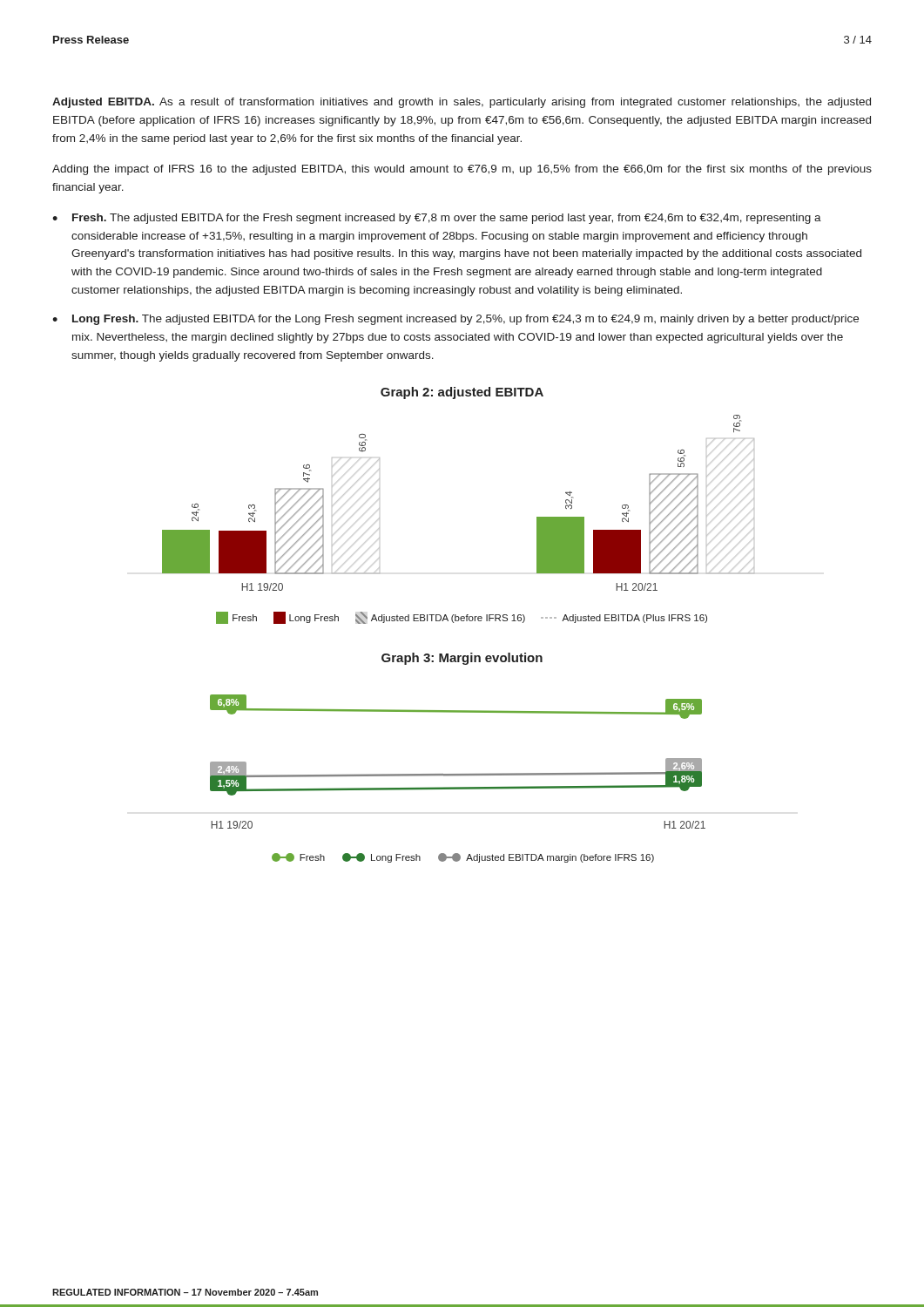Click on the passage starting "Adjusted EBITDA. As a result of transformation"
This screenshot has width=924, height=1307.
[x=462, y=120]
